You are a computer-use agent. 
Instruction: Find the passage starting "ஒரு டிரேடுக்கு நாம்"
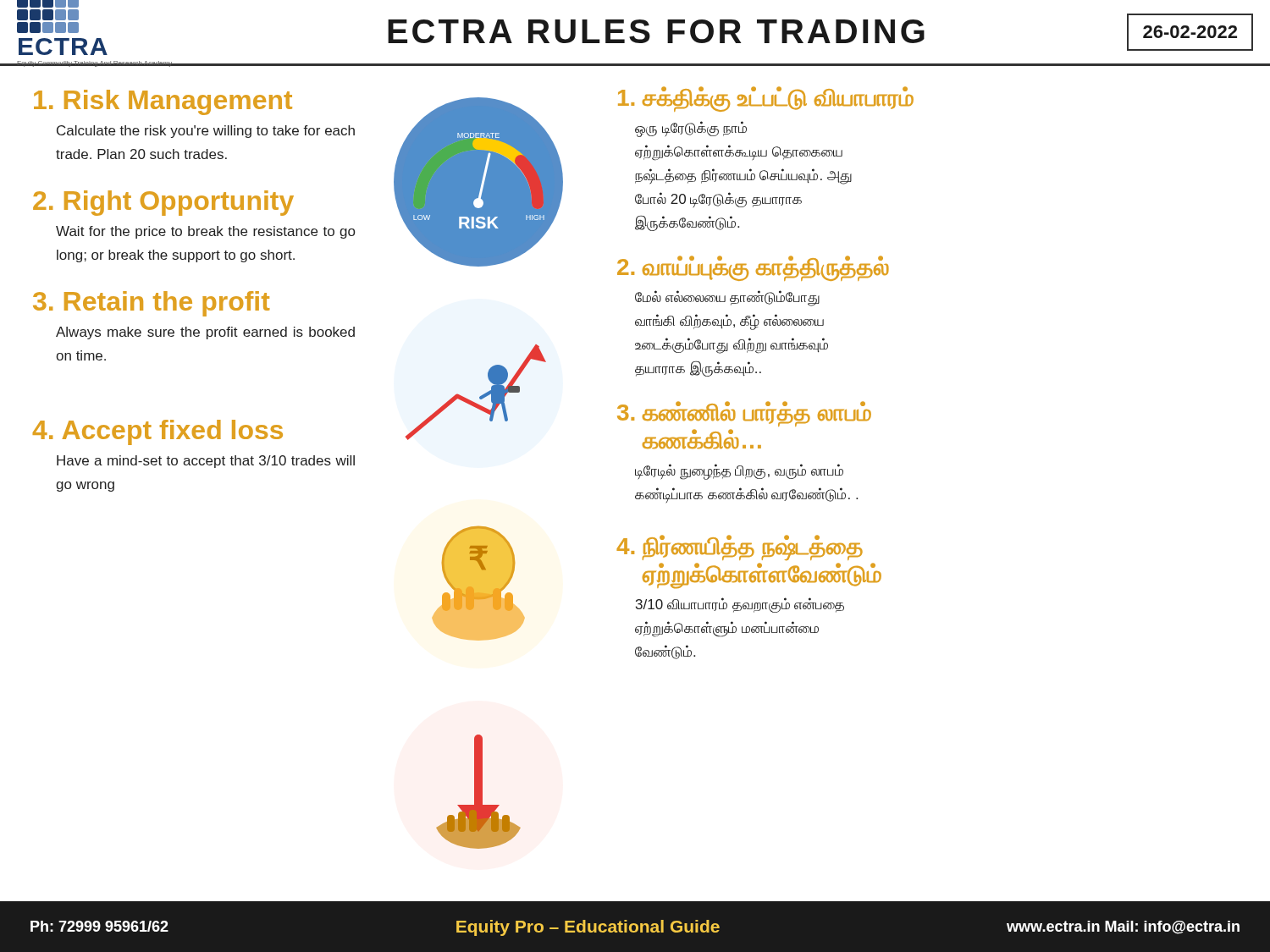pos(744,176)
